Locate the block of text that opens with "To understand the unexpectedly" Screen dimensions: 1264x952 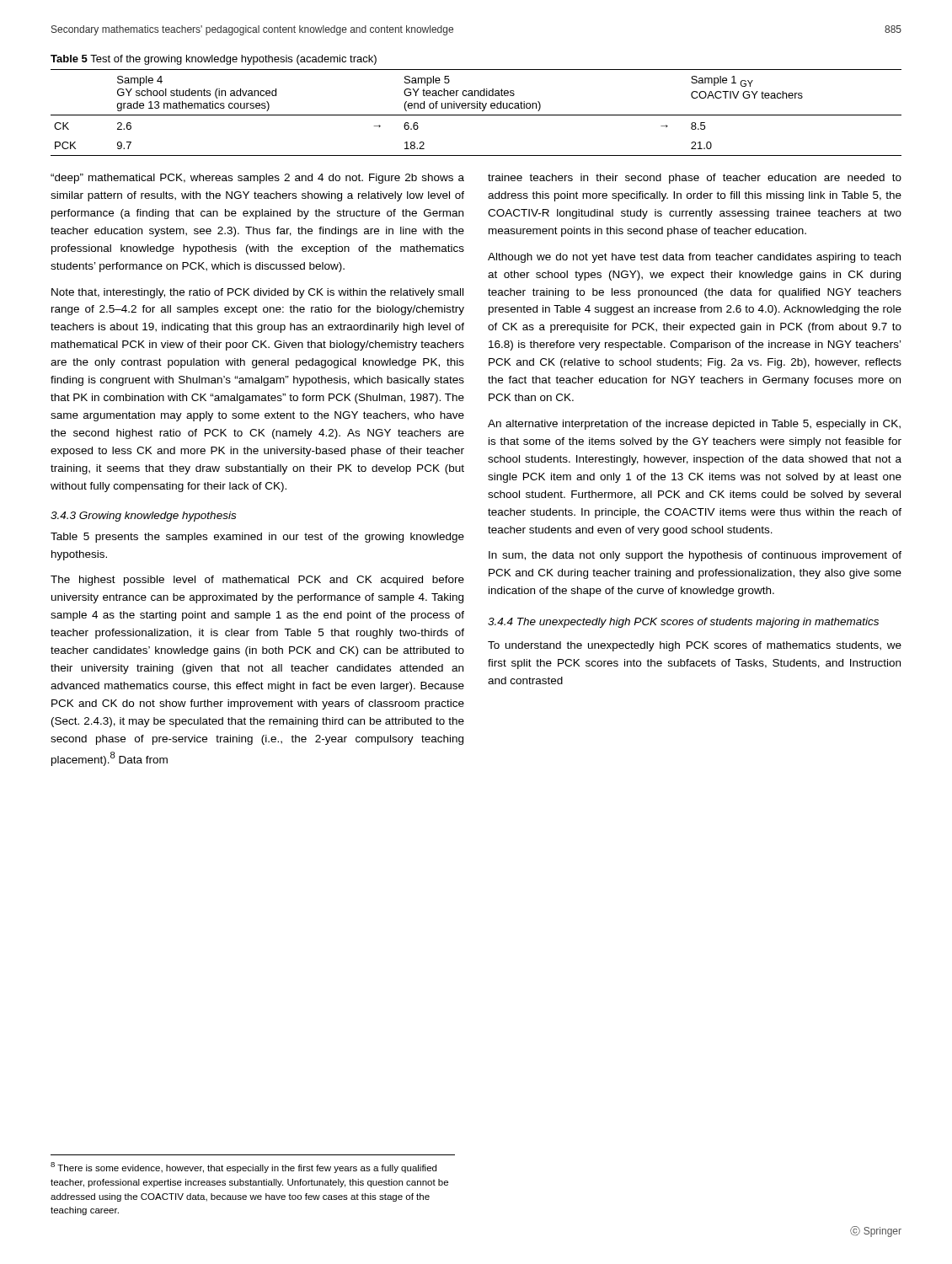click(695, 663)
